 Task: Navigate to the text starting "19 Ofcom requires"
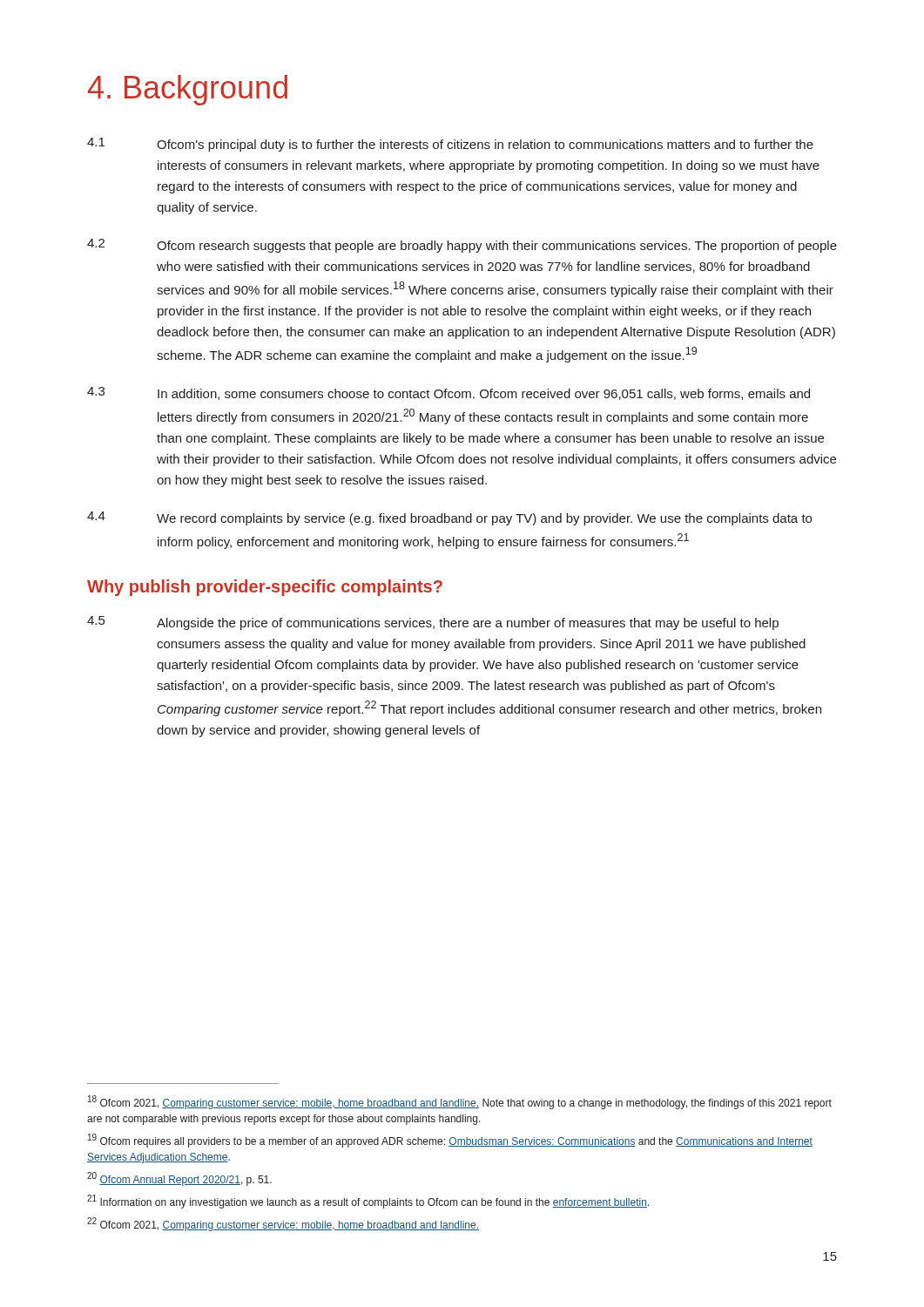450,1148
